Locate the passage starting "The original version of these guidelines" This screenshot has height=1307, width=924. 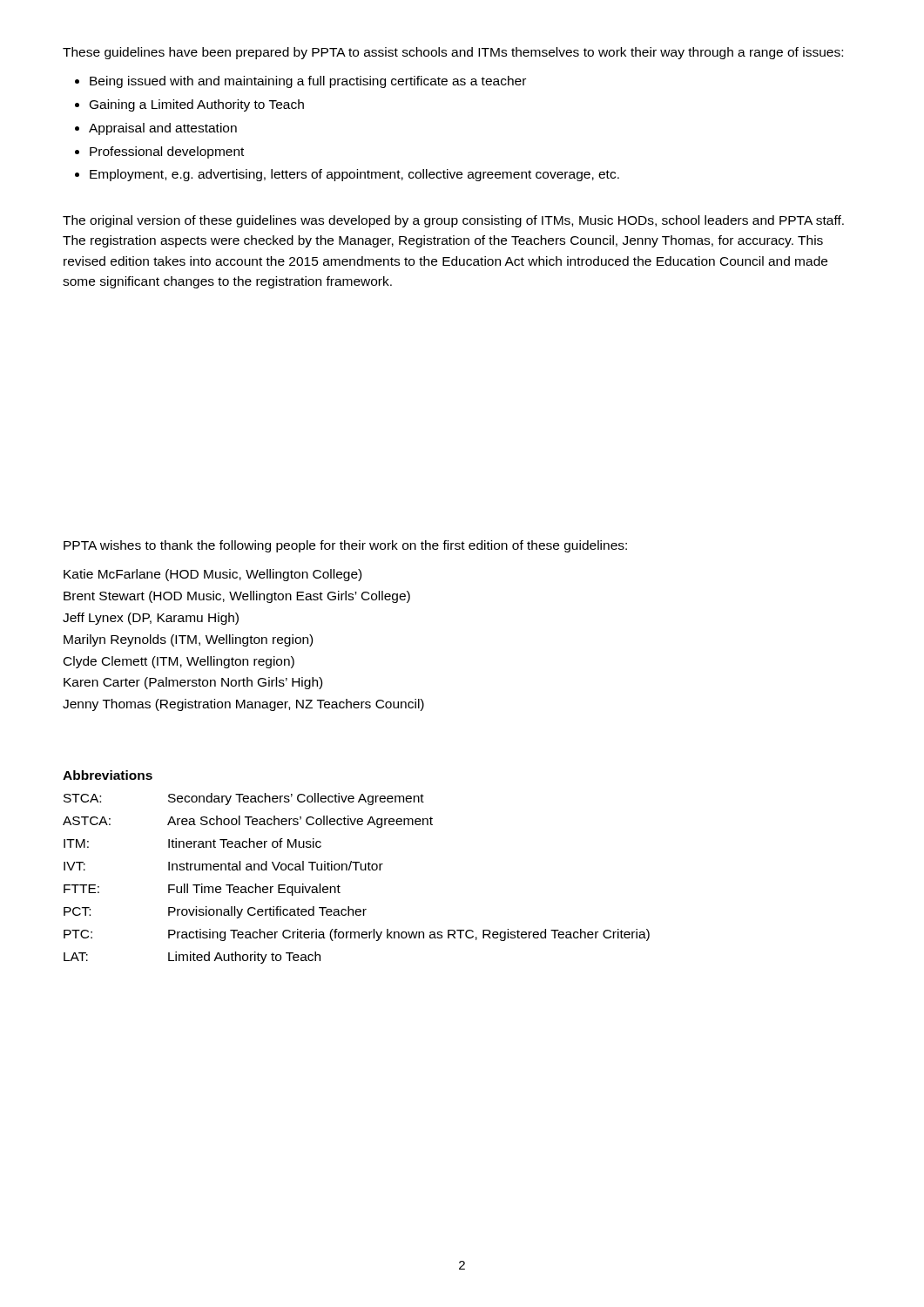454,251
